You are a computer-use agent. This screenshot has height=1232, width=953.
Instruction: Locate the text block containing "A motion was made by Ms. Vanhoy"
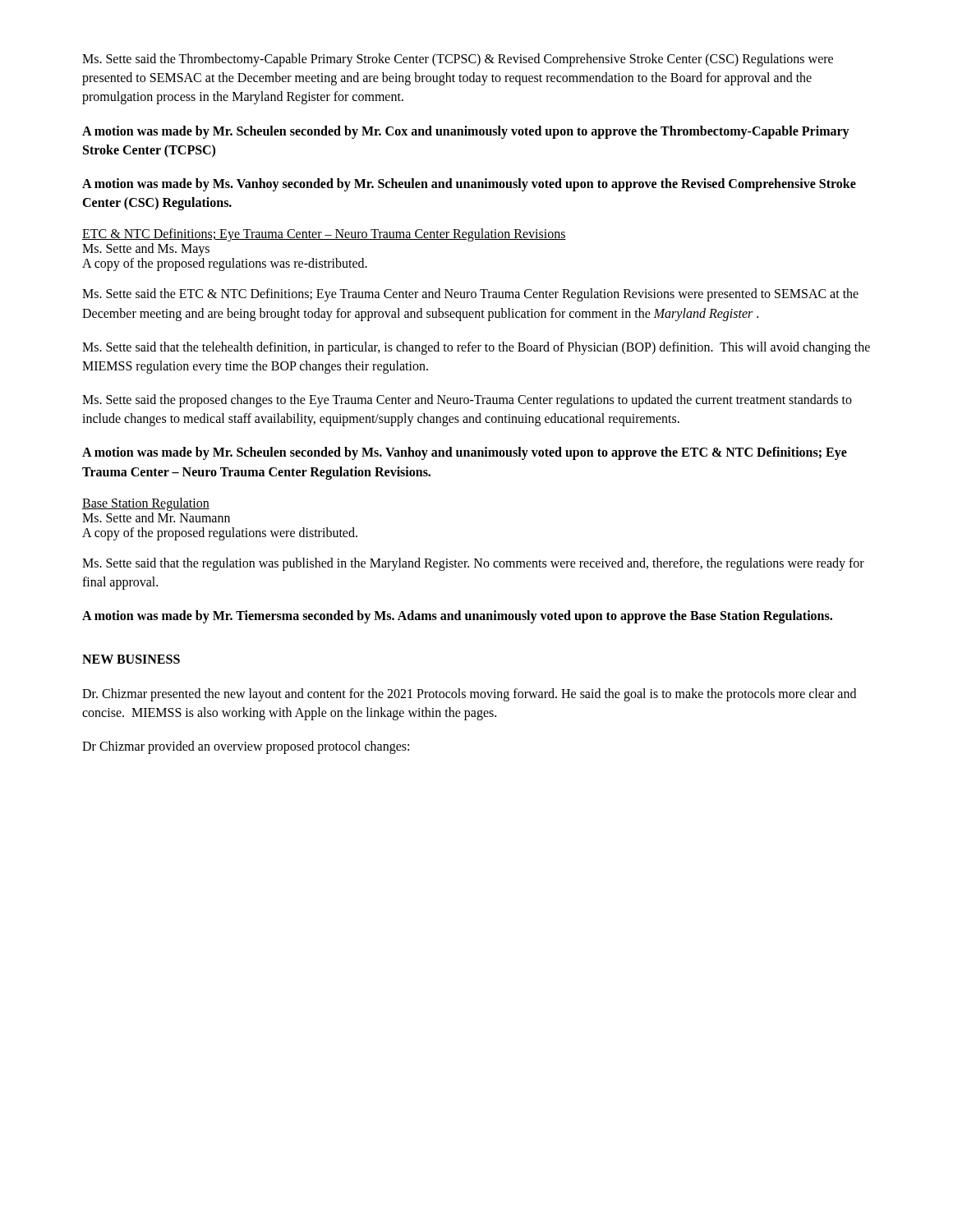click(x=469, y=193)
